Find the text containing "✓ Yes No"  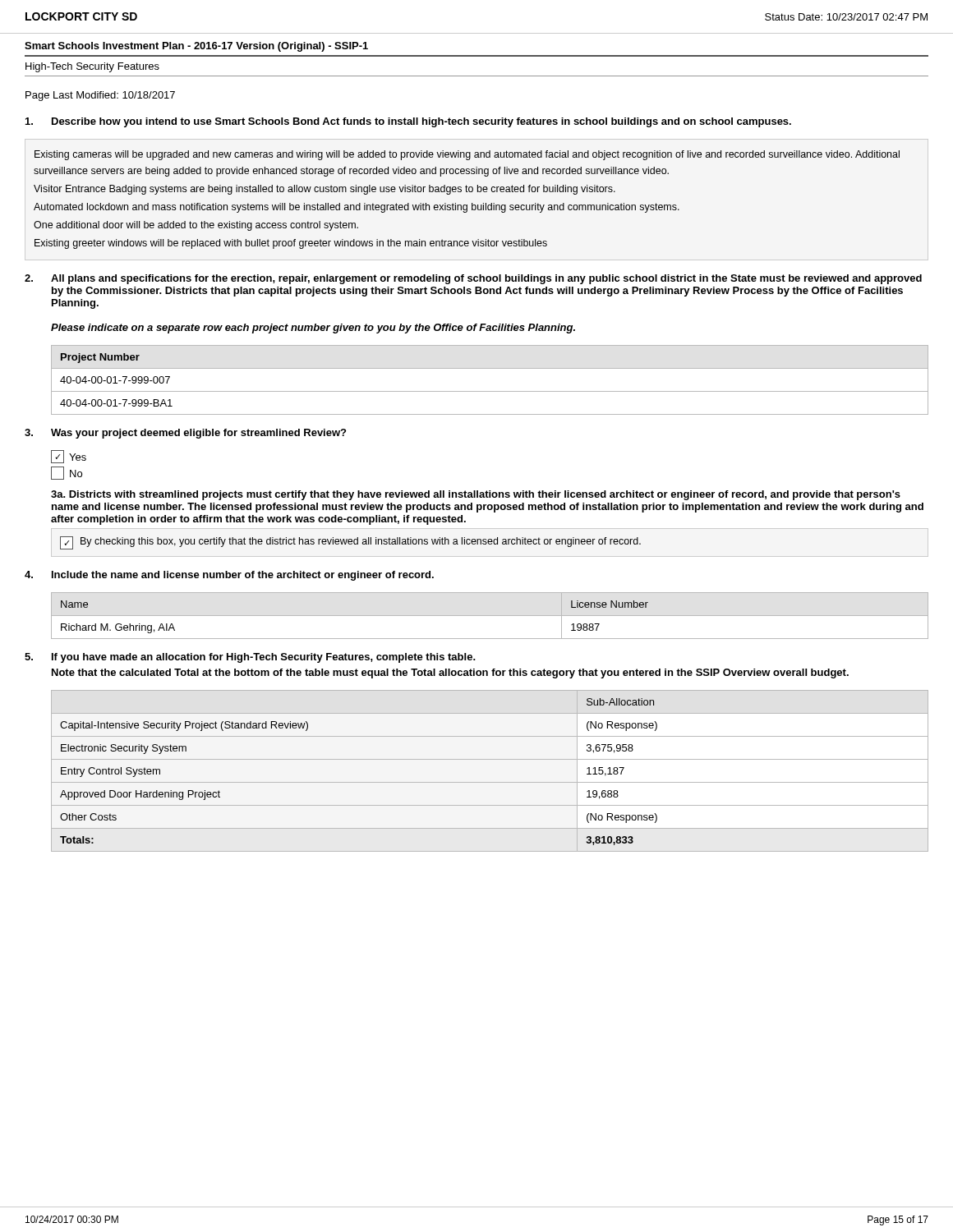click(69, 457)
